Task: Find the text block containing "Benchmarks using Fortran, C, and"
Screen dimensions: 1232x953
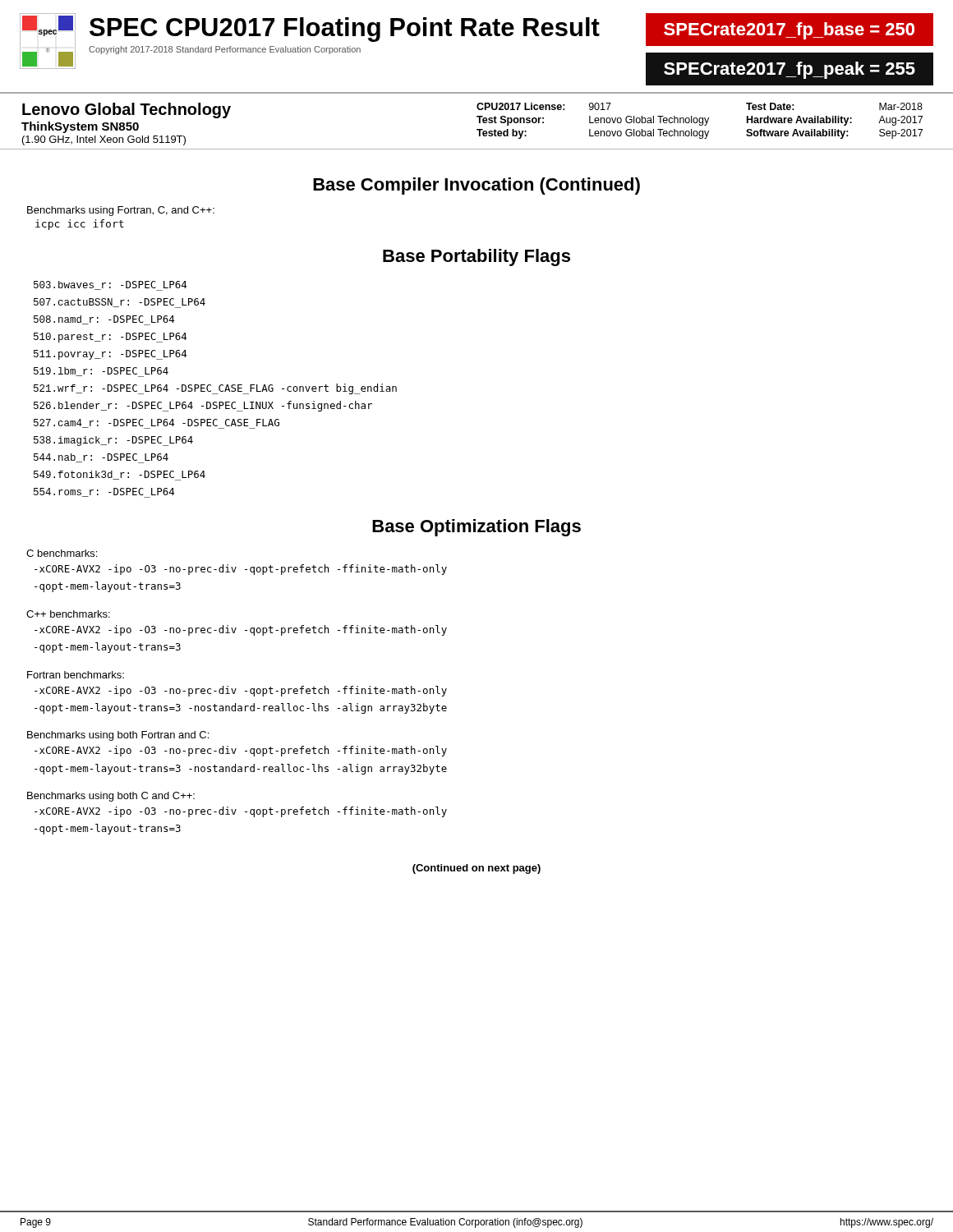Action: click(x=121, y=210)
